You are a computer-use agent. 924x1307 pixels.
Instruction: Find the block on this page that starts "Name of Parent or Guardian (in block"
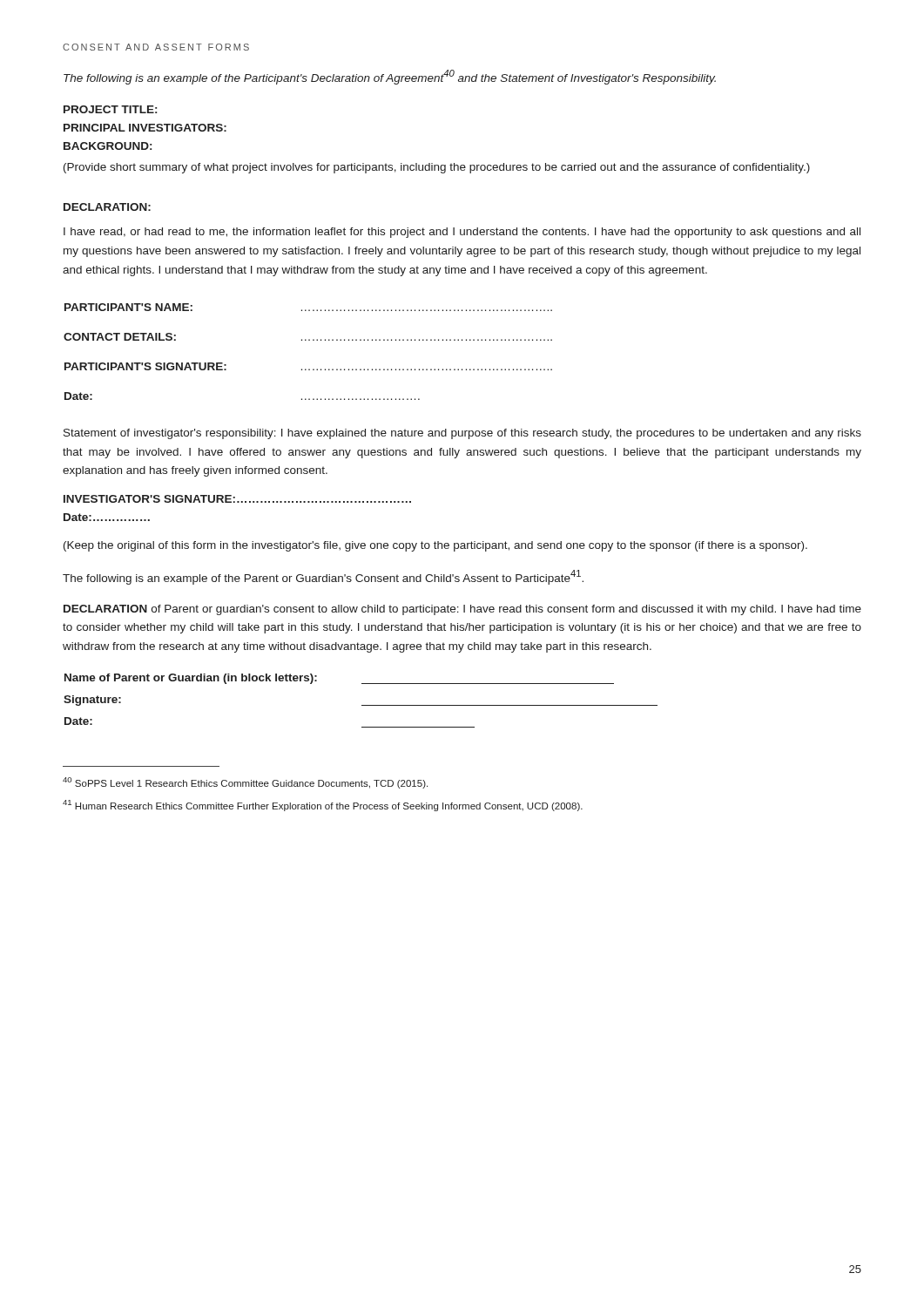pyautogui.click(x=462, y=702)
